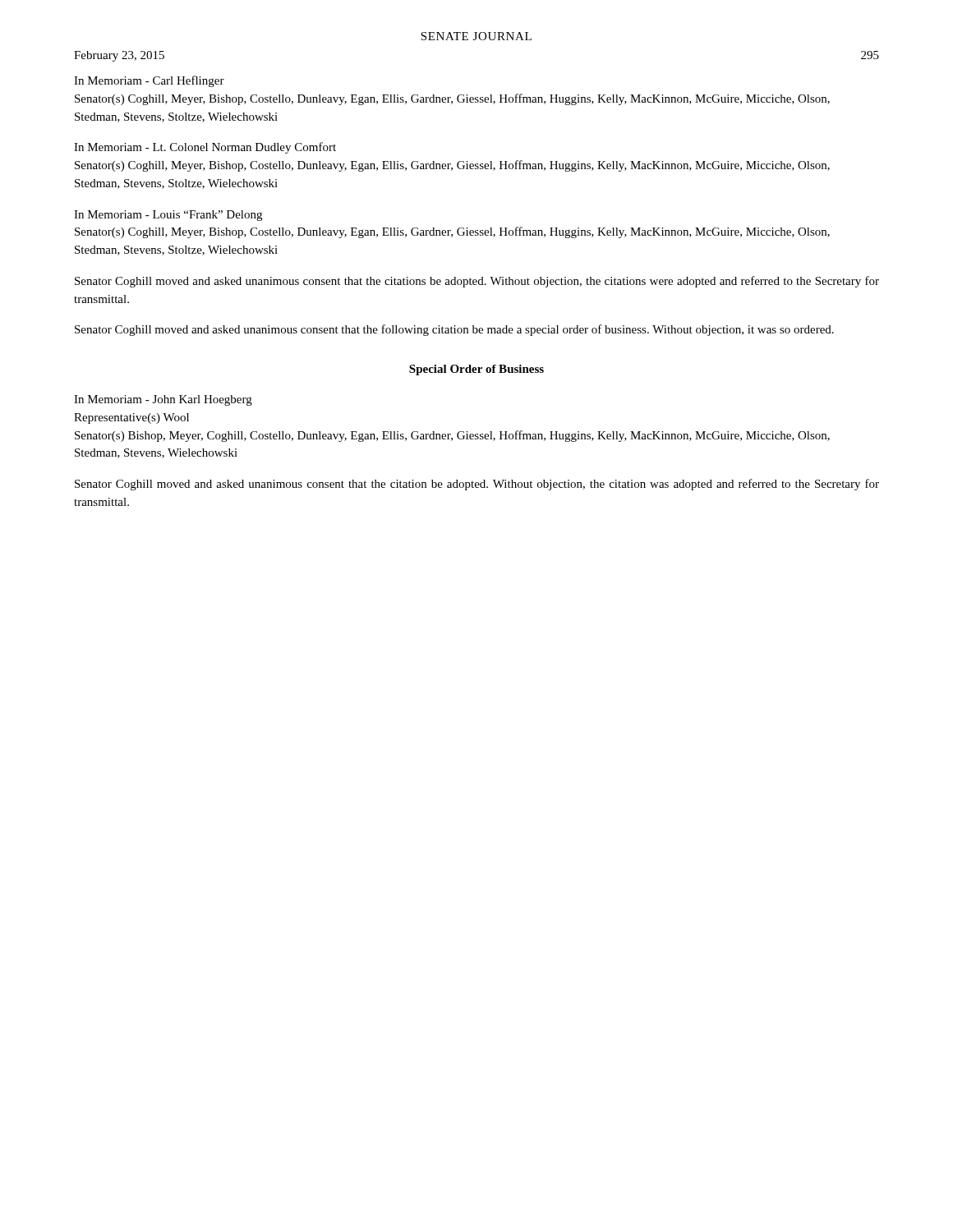Click on the element starting "In Memoriam - John"
This screenshot has width=953, height=1232.
(x=452, y=426)
